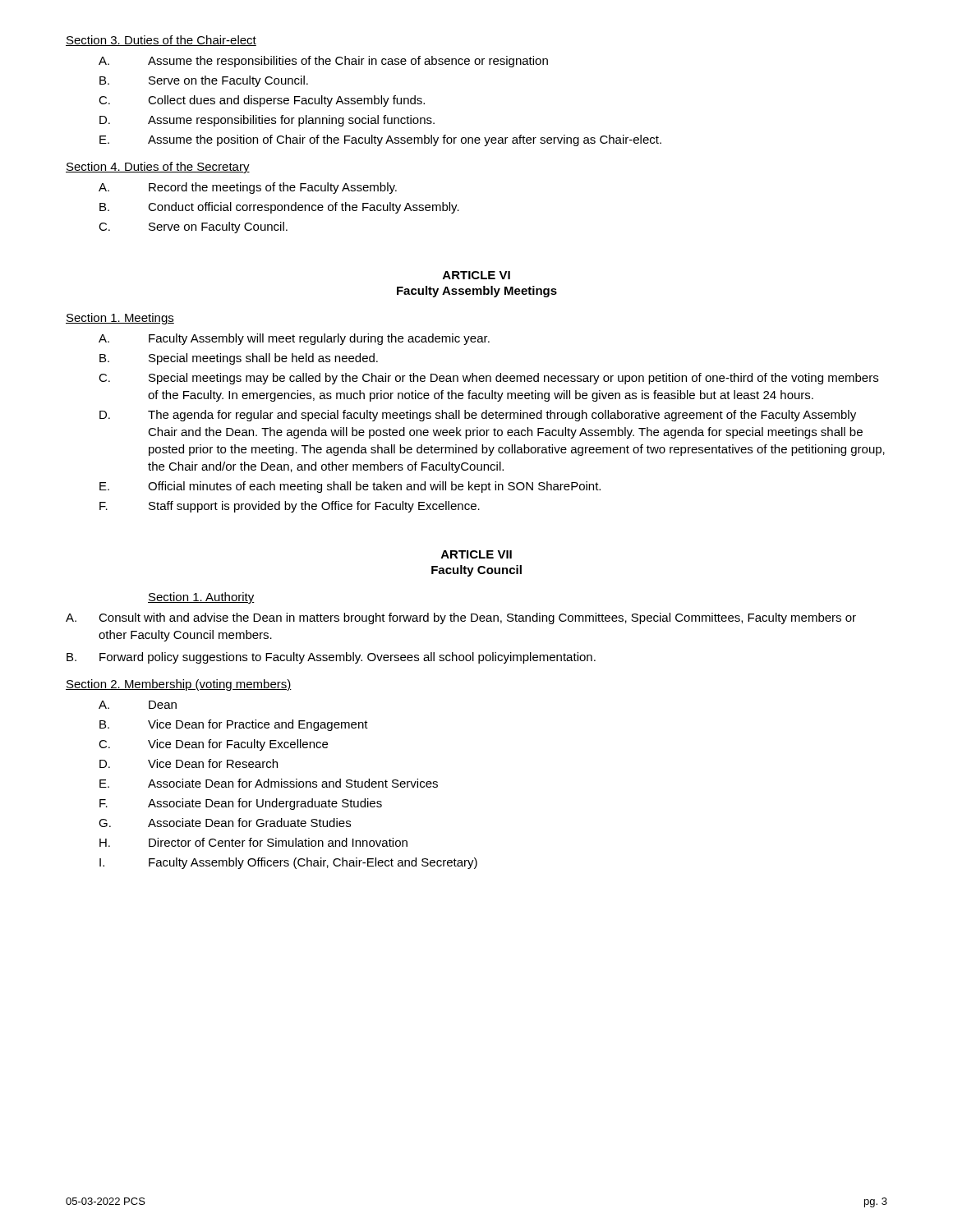Navigate to the text block starting "Section 3. Duties of the Chair-elect"
Viewport: 953px width, 1232px height.
point(161,40)
